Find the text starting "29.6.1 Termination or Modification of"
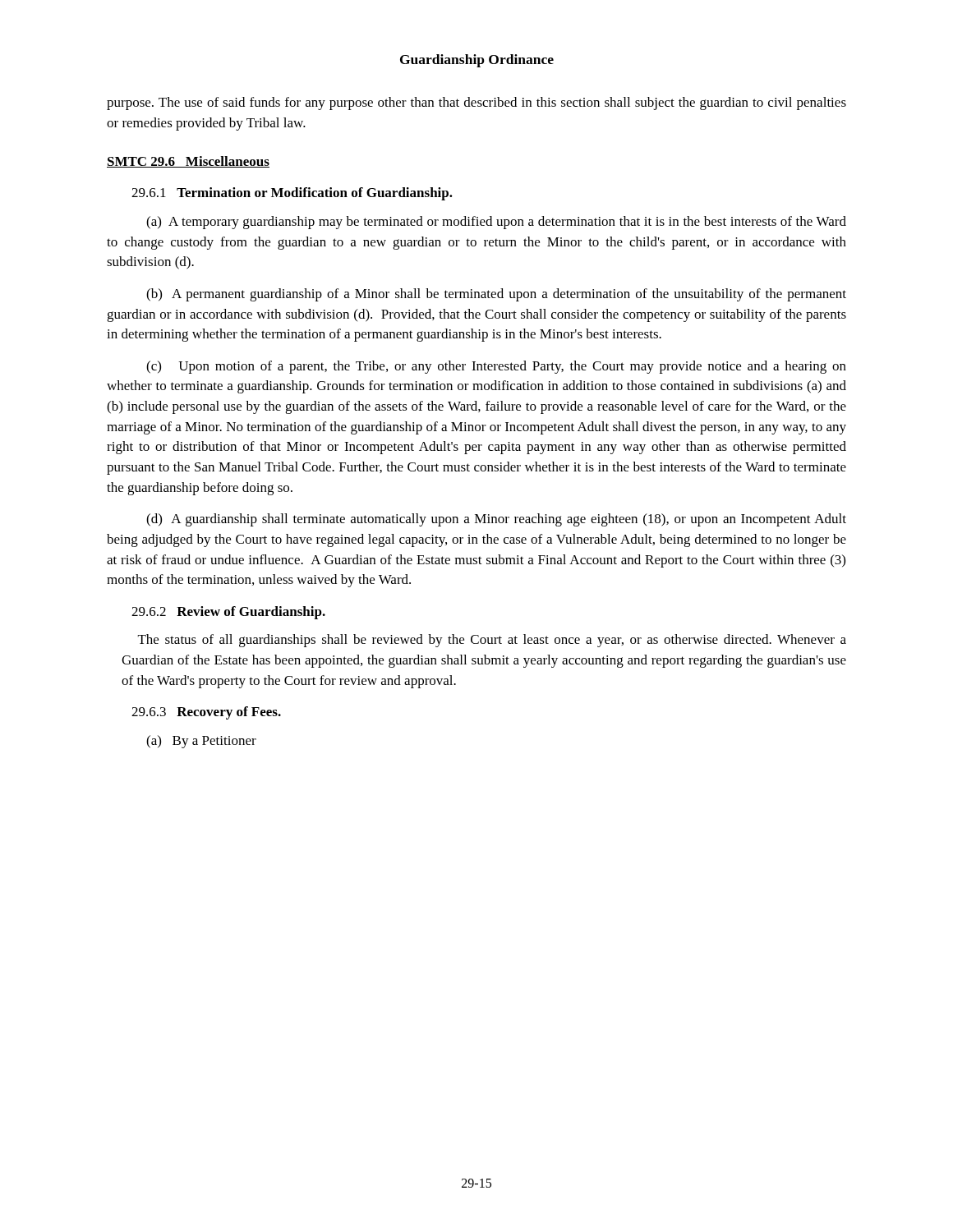The image size is (953, 1232). click(292, 193)
